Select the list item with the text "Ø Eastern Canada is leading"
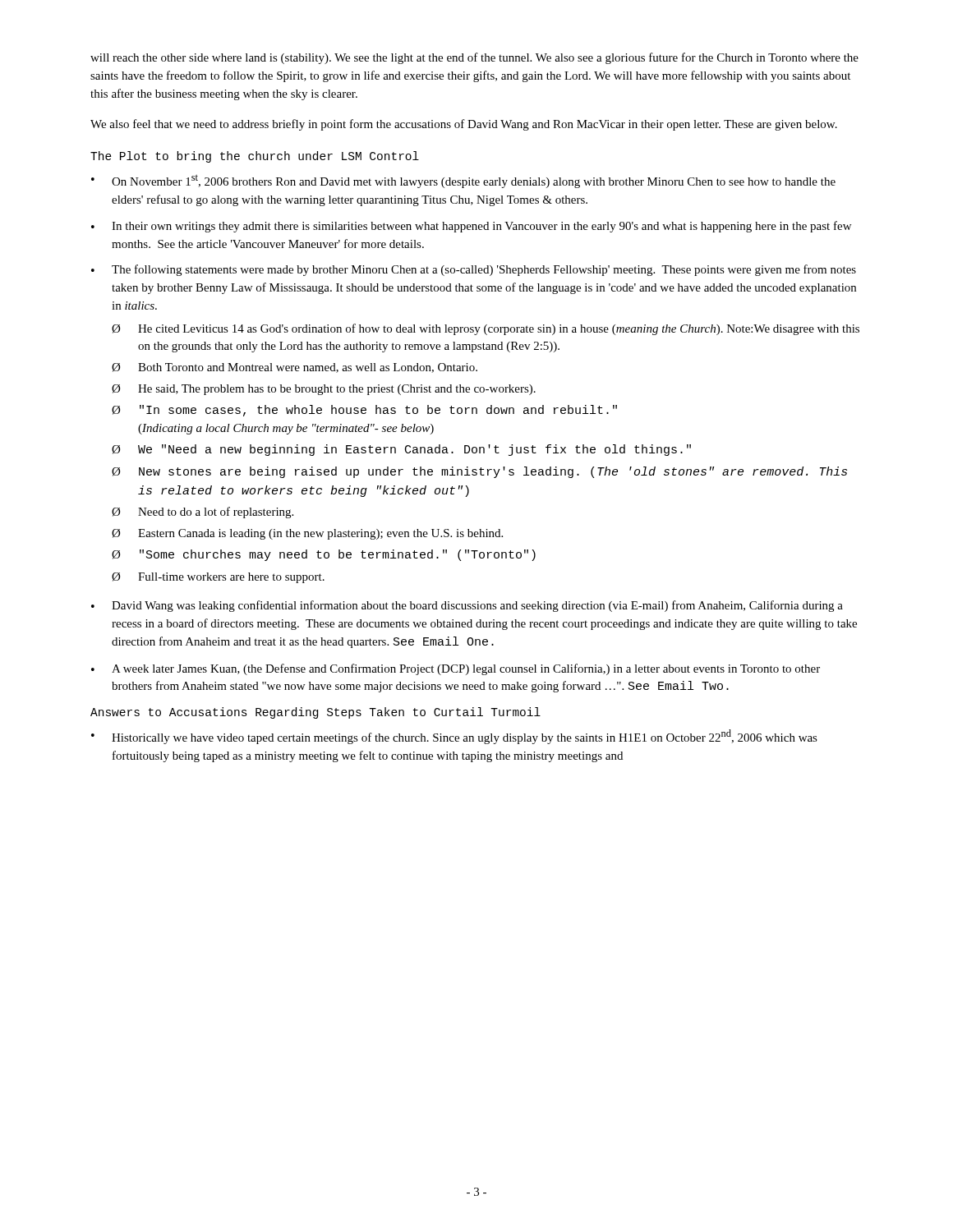953x1232 pixels. pos(487,534)
